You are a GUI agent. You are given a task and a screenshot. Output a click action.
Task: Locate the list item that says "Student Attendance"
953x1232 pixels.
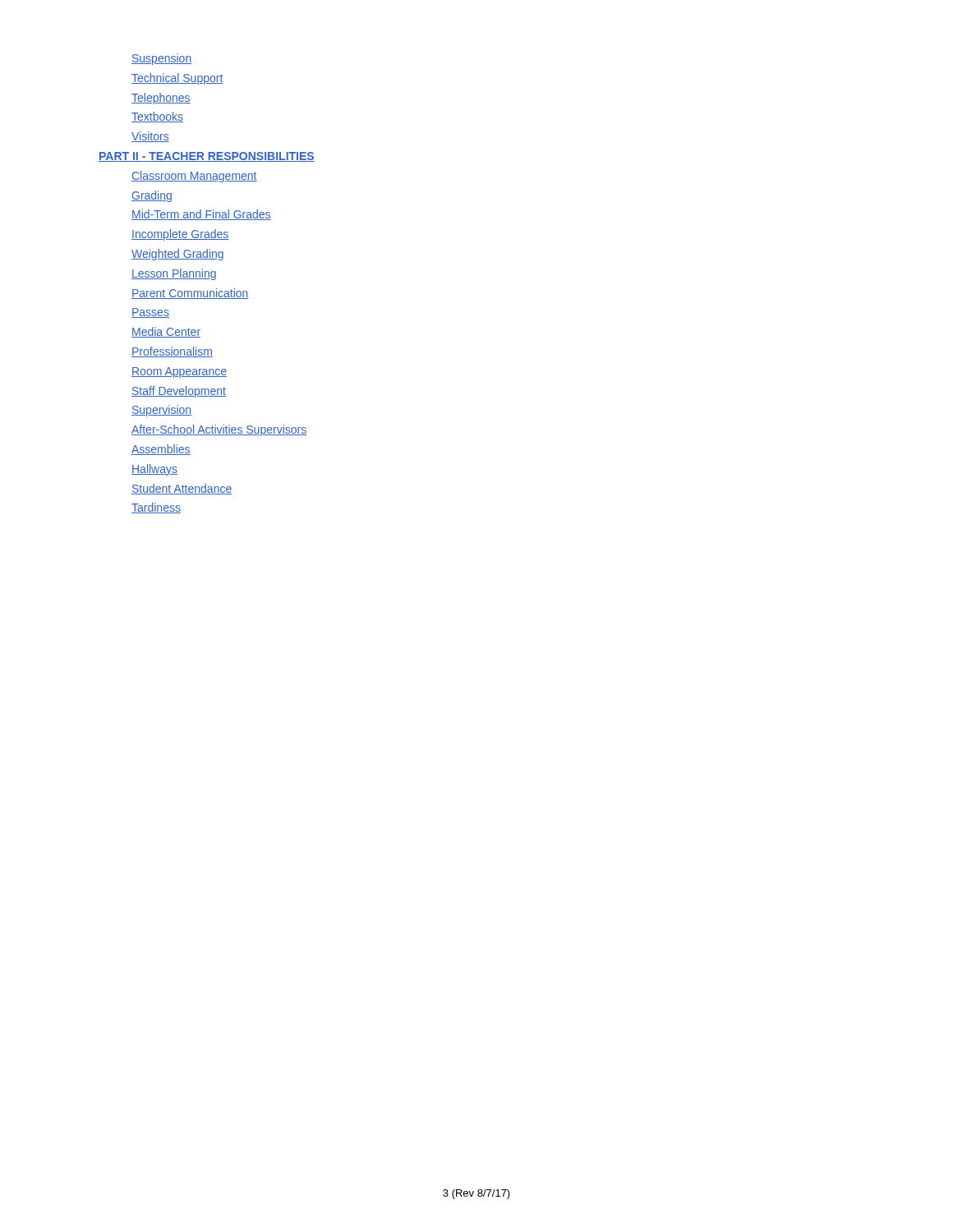point(223,489)
